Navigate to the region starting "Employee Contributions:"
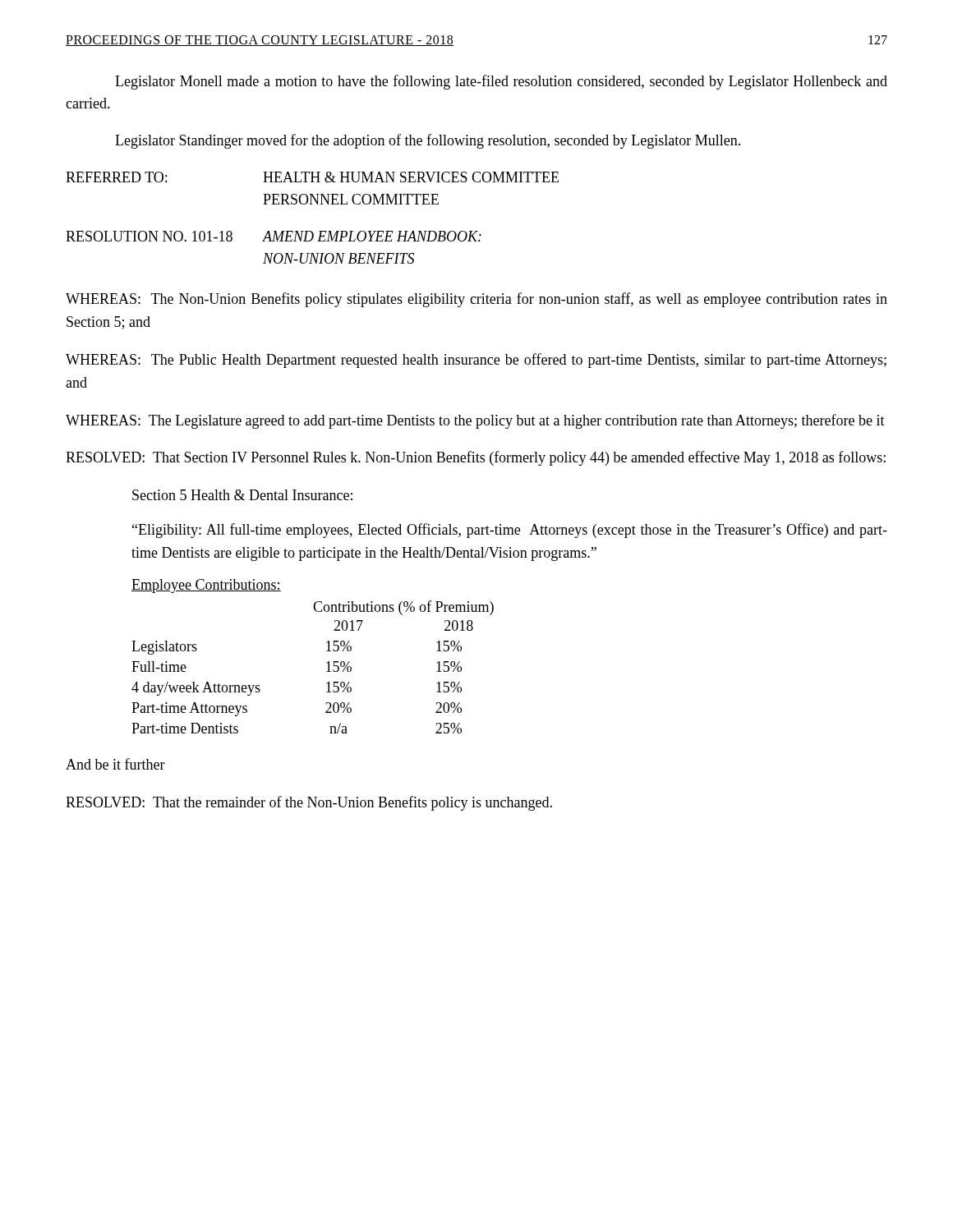 tap(206, 585)
